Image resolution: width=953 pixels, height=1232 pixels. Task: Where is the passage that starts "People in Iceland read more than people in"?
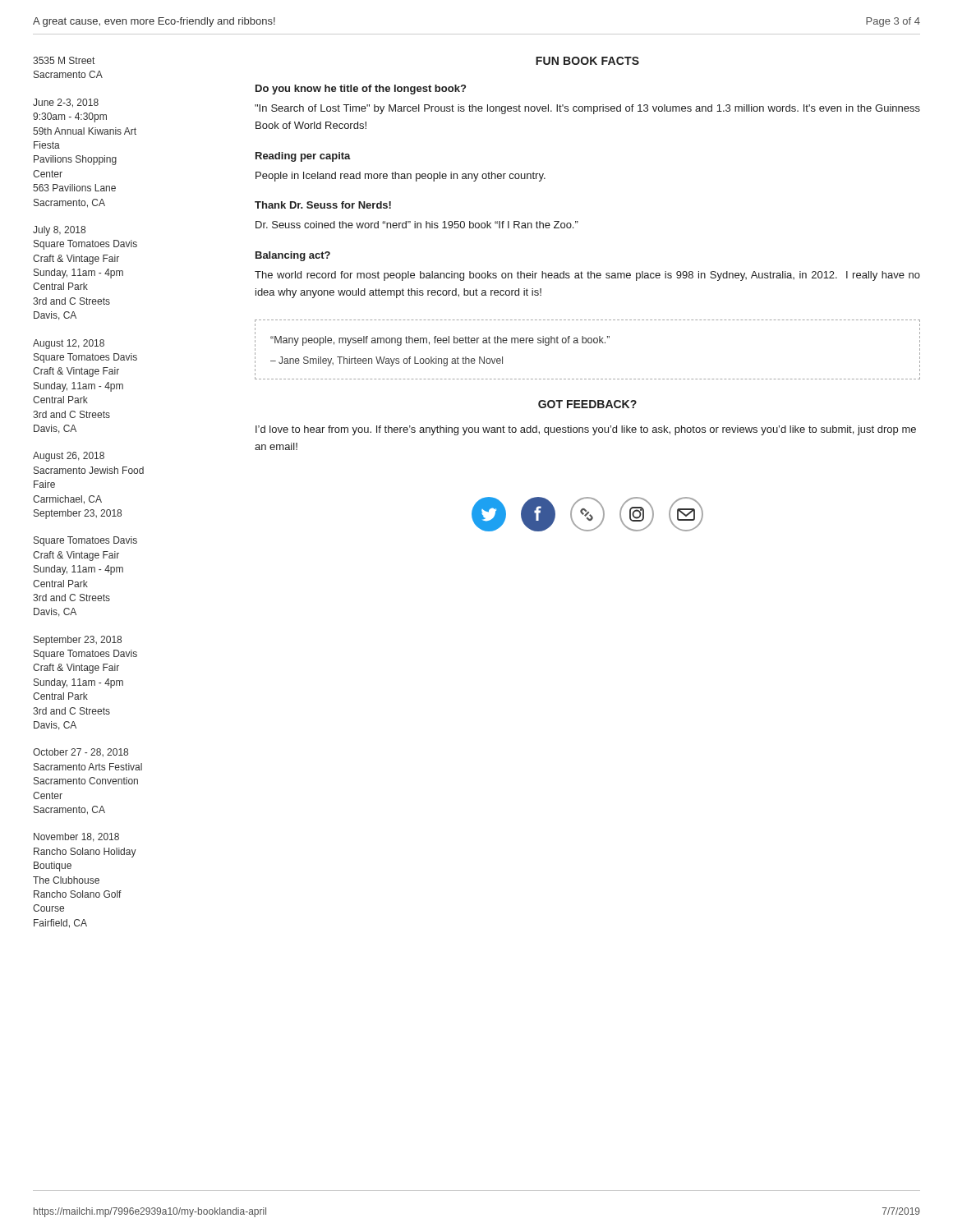click(x=400, y=175)
